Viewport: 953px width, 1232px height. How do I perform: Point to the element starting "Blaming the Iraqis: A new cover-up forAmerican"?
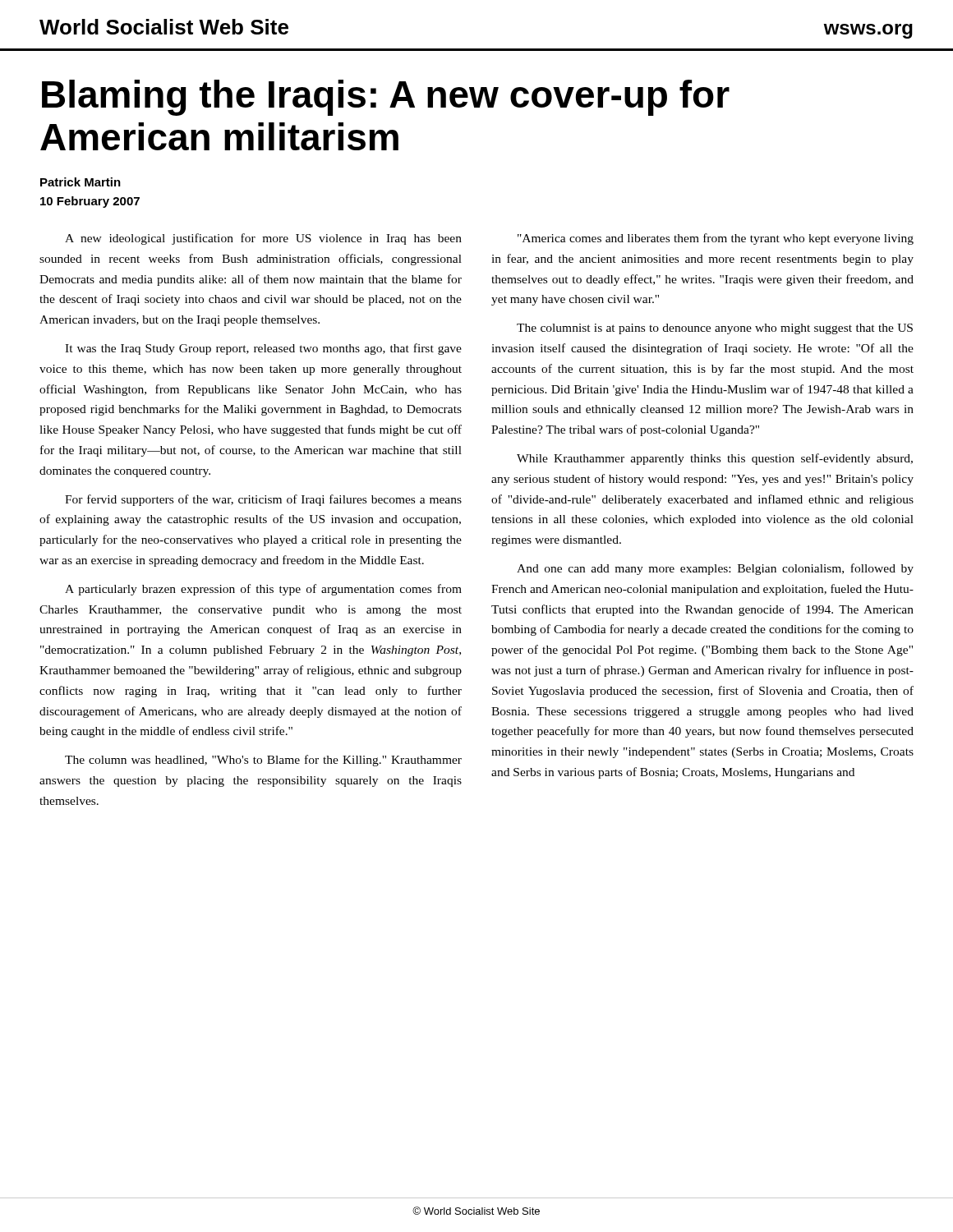tap(385, 116)
